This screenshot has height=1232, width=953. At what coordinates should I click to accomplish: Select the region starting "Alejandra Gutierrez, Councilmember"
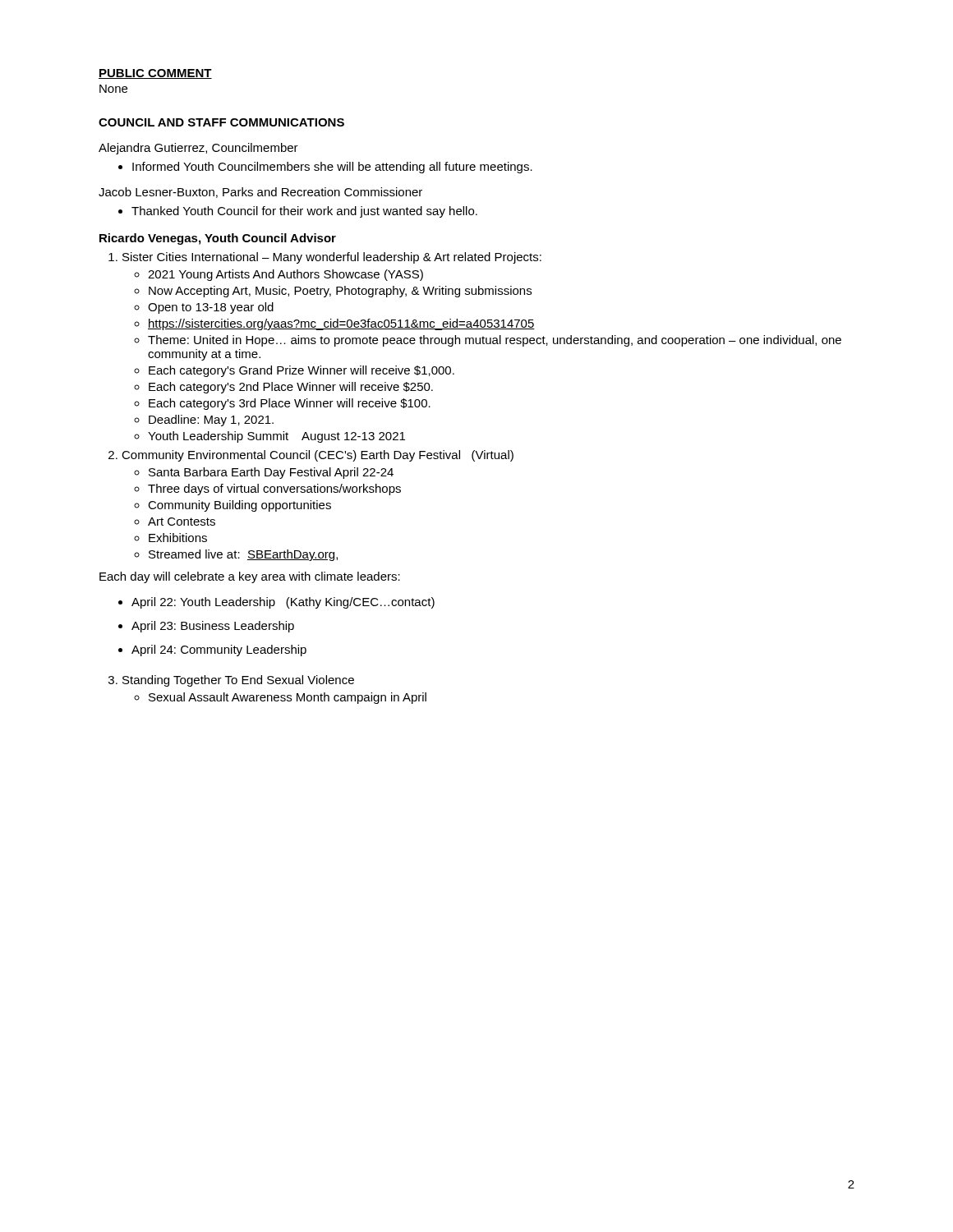(x=198, y=147)
